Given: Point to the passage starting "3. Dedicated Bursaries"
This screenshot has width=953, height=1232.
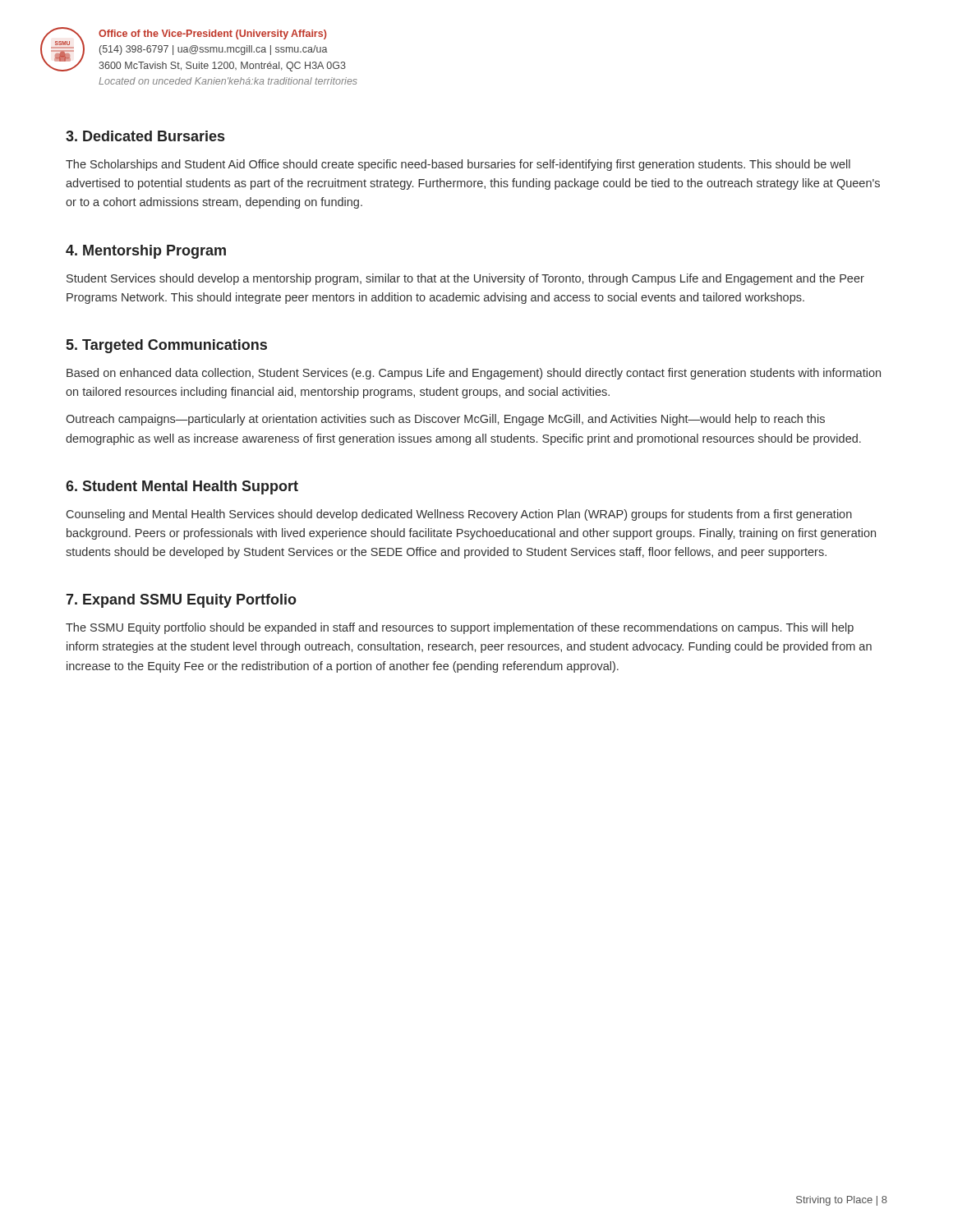Looking at the screenshot, I should [145, 136].
